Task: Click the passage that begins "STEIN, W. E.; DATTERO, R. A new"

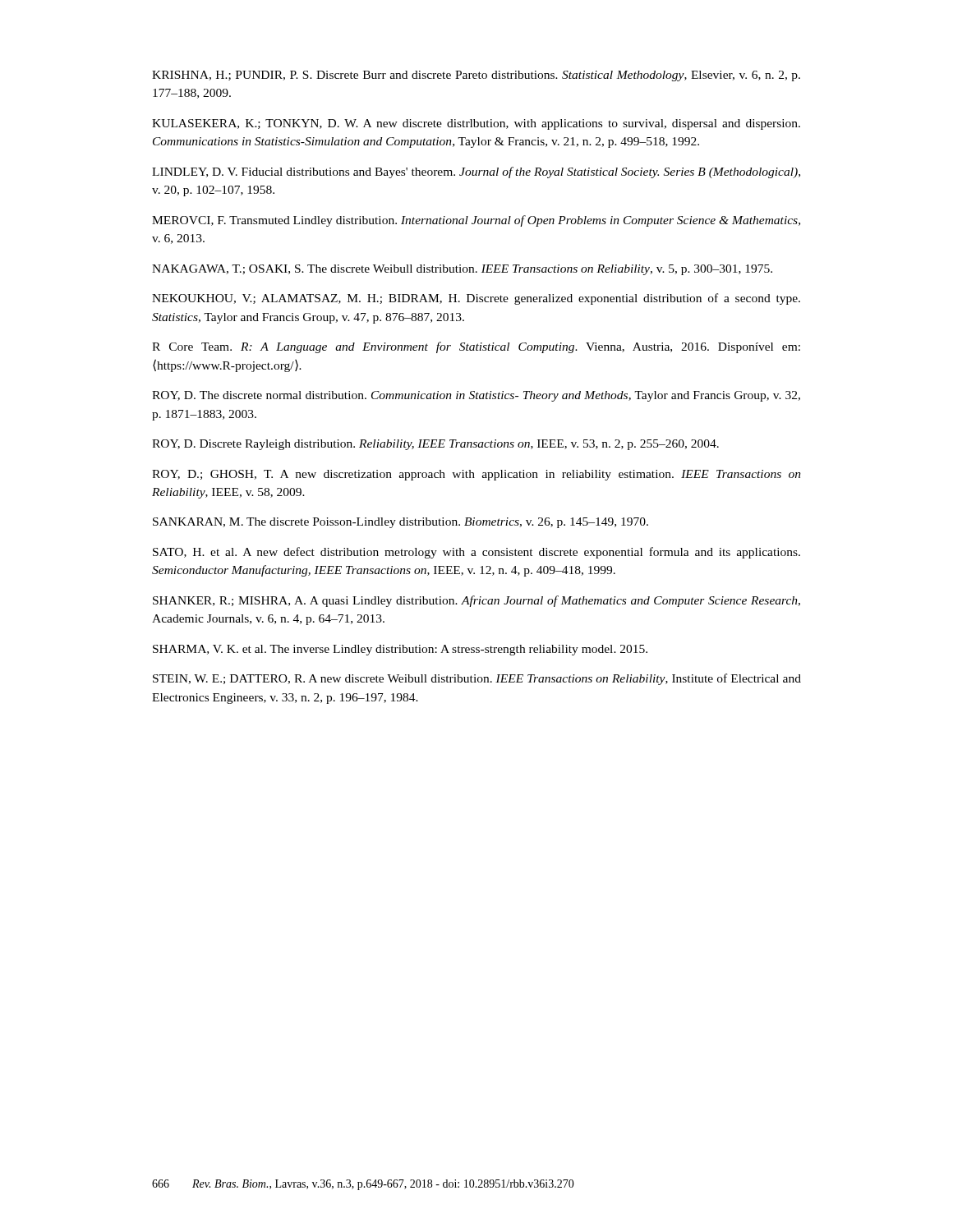Action: pos(476,687)
